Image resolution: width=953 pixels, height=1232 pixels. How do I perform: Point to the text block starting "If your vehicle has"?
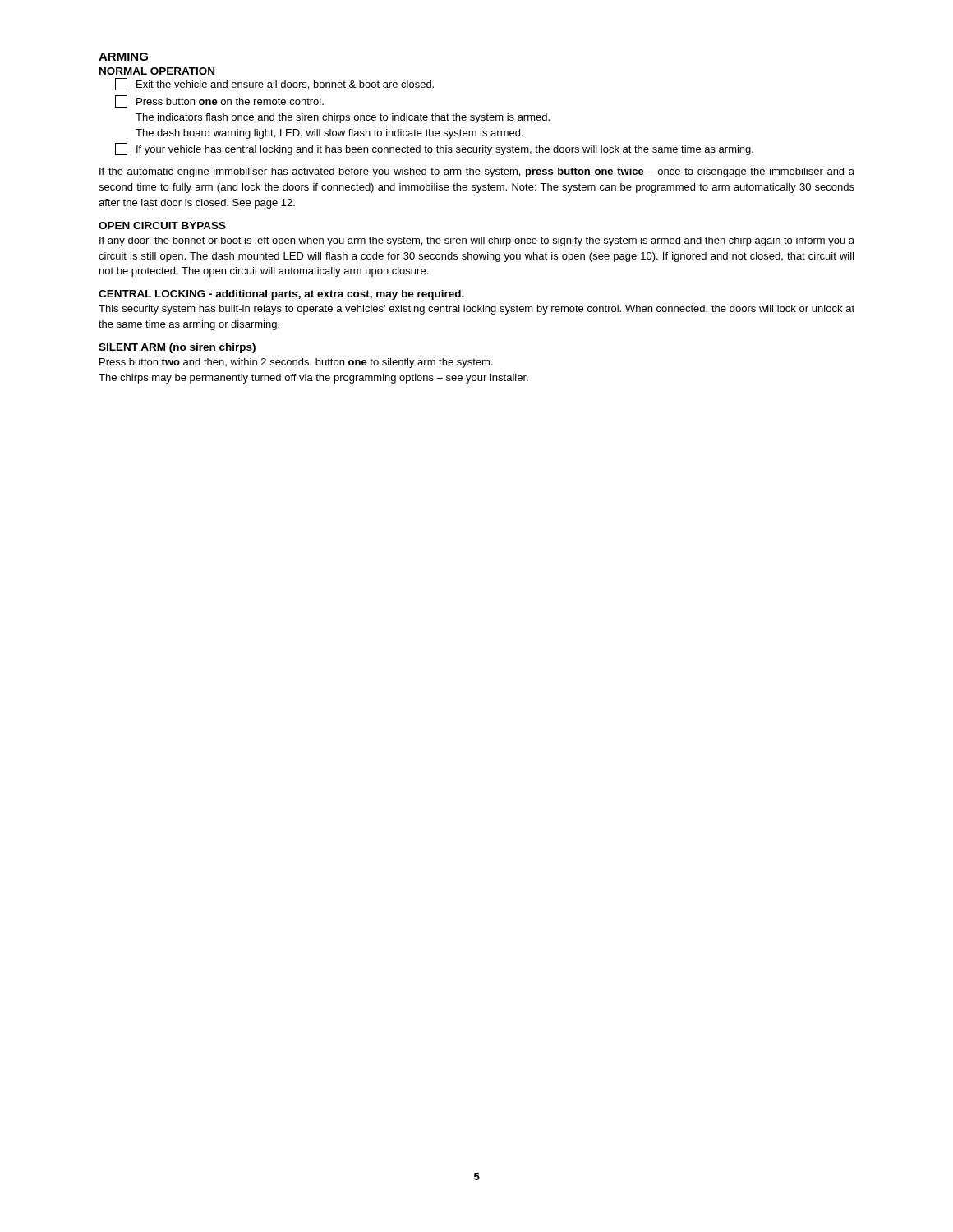485,150
